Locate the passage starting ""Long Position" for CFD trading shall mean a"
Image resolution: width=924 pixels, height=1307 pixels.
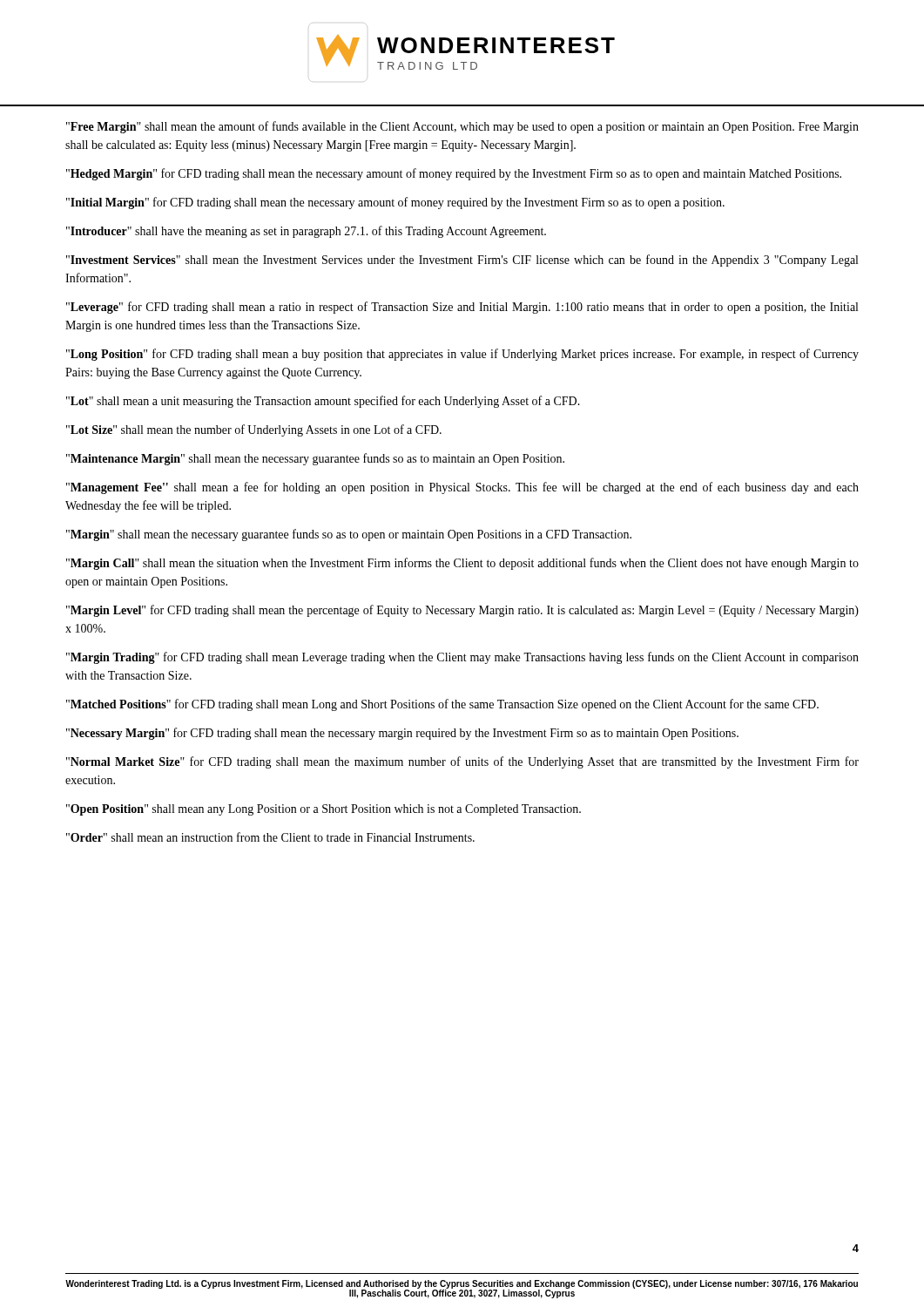click(x=462, y=363)
